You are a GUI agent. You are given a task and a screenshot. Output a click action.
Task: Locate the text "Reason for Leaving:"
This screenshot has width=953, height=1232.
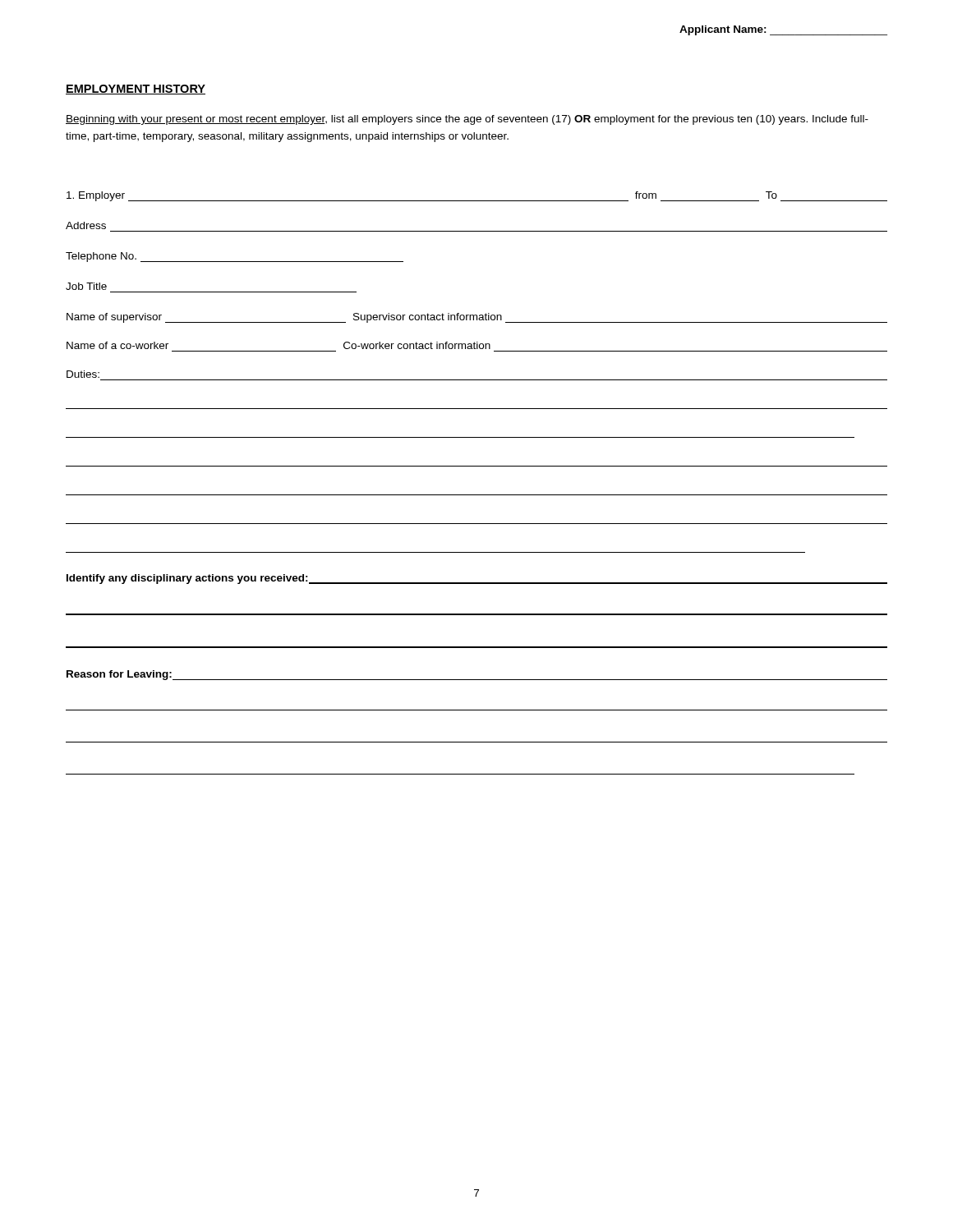pyautogui.click(x=476, y=672)
